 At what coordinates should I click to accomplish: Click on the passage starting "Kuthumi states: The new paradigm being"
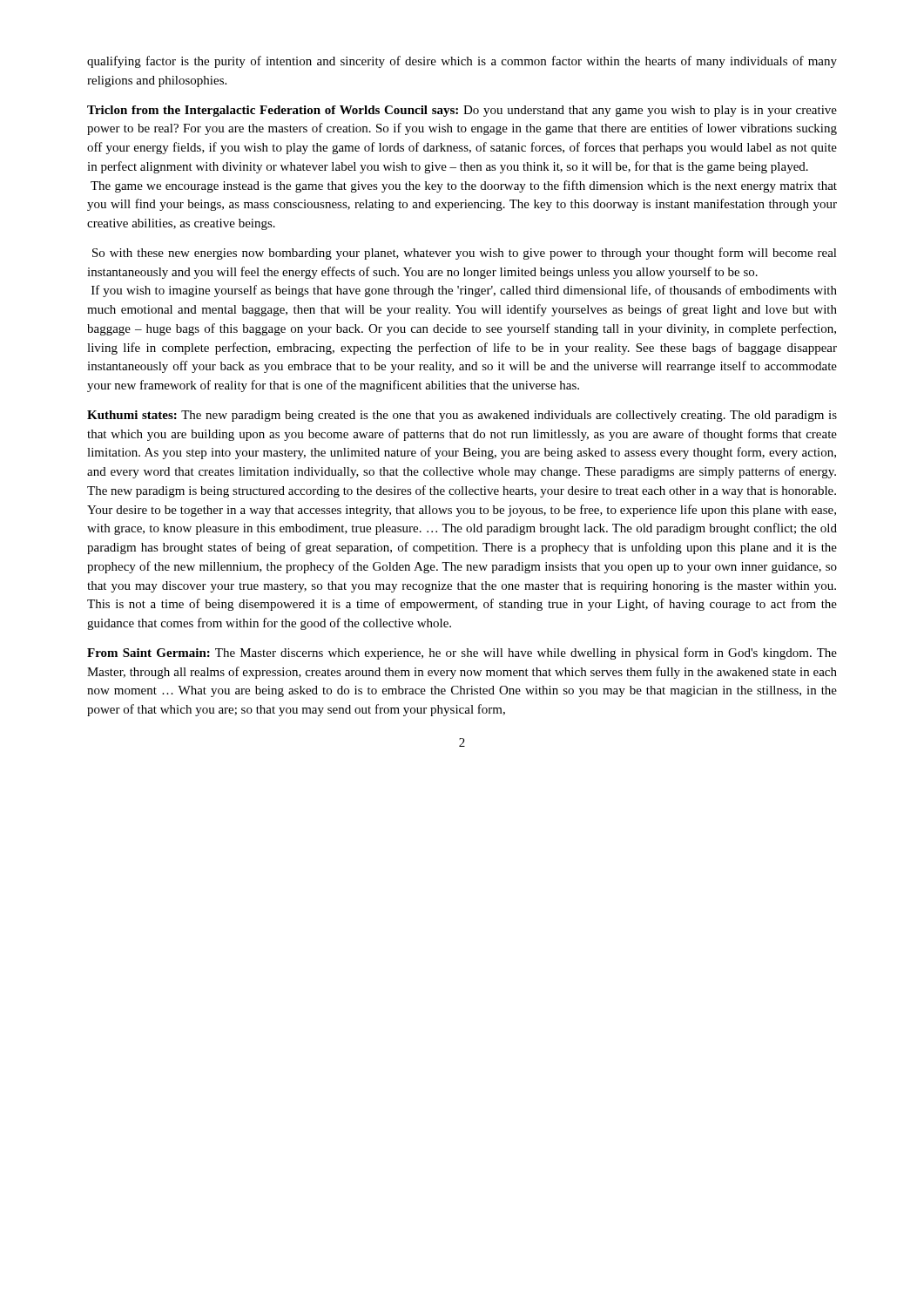point(462,520)
